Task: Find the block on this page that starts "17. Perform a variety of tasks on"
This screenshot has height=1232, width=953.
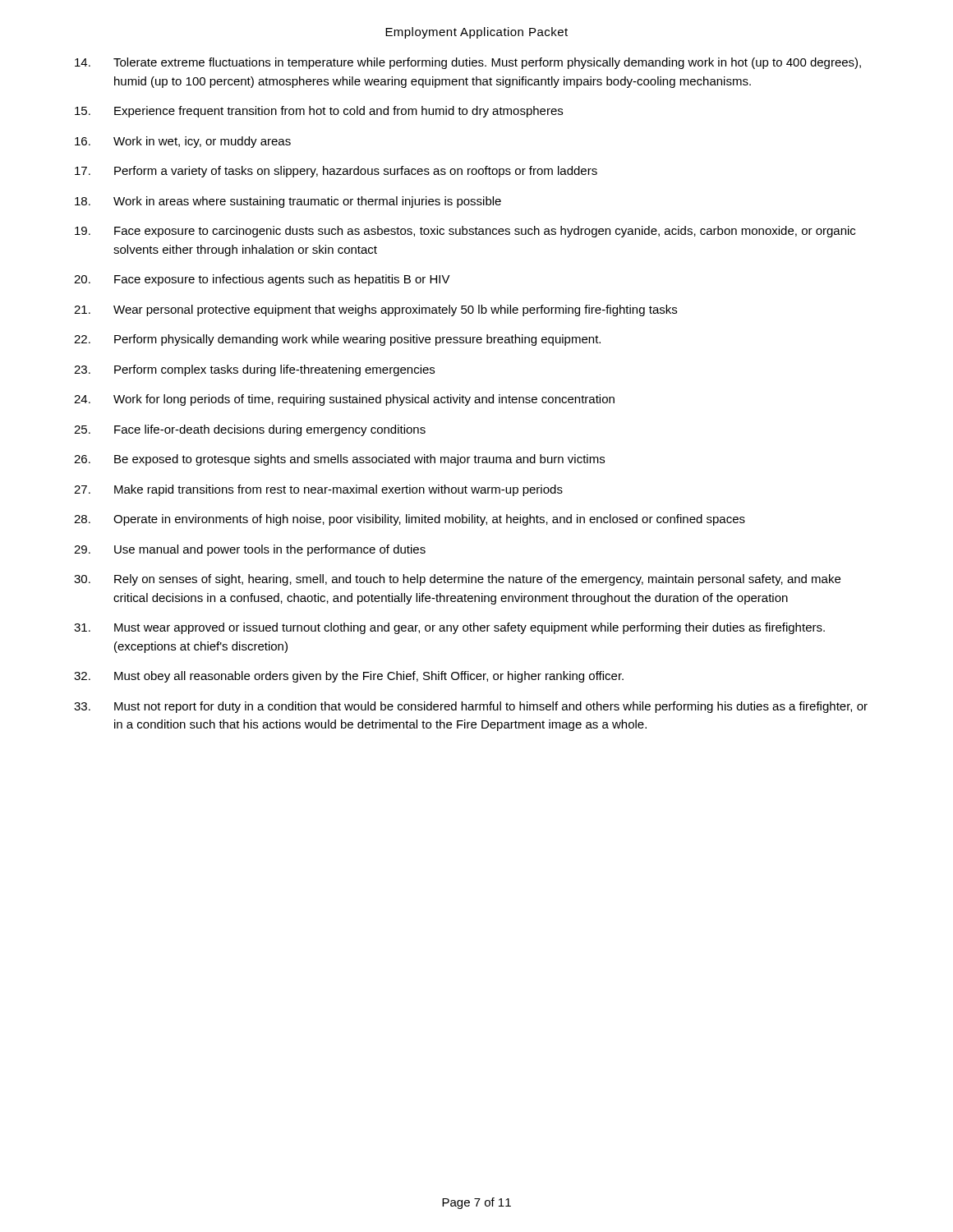Action: click(x=476, y=171)
